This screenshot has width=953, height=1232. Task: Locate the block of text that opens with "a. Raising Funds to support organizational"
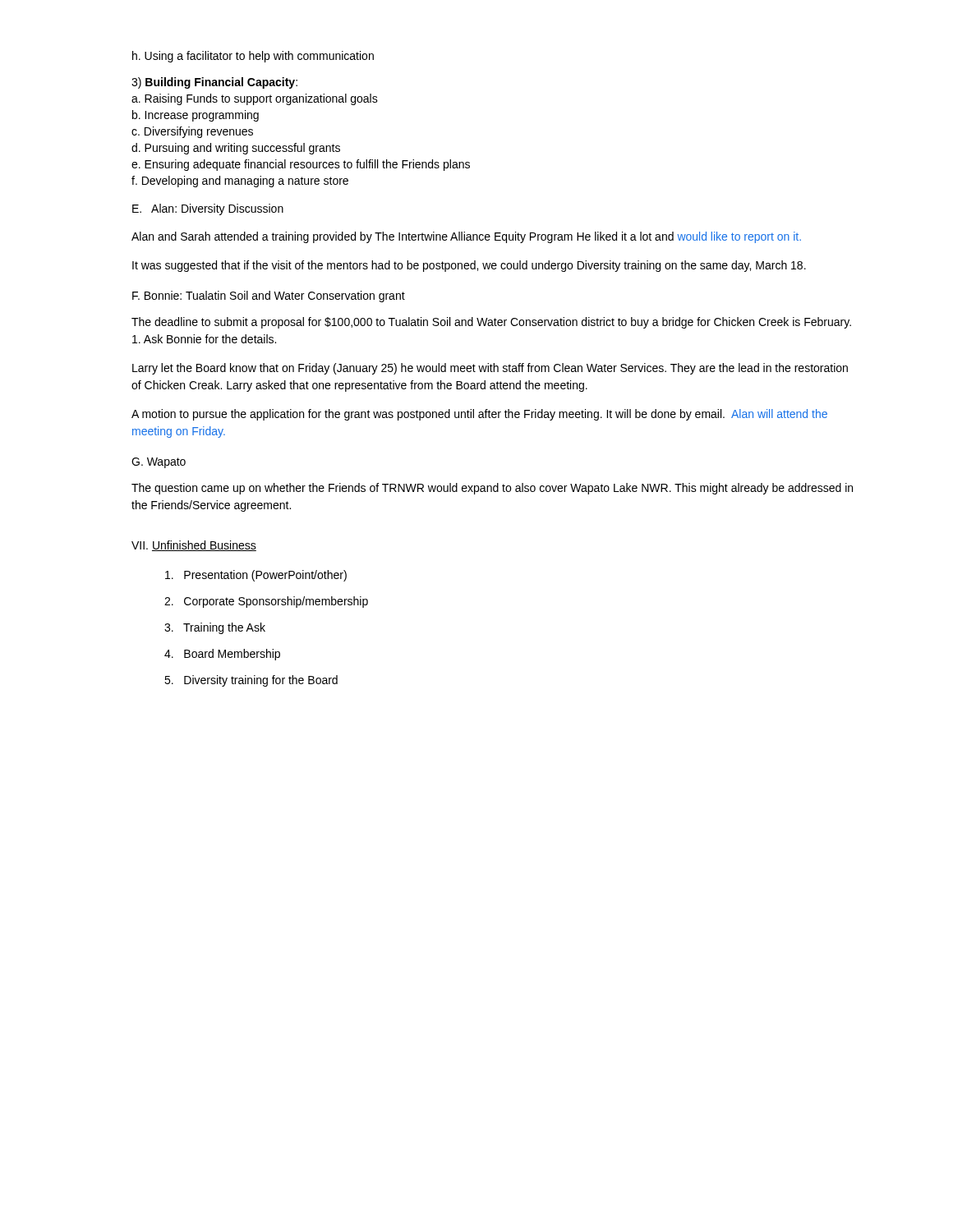(x=254, y=99)
